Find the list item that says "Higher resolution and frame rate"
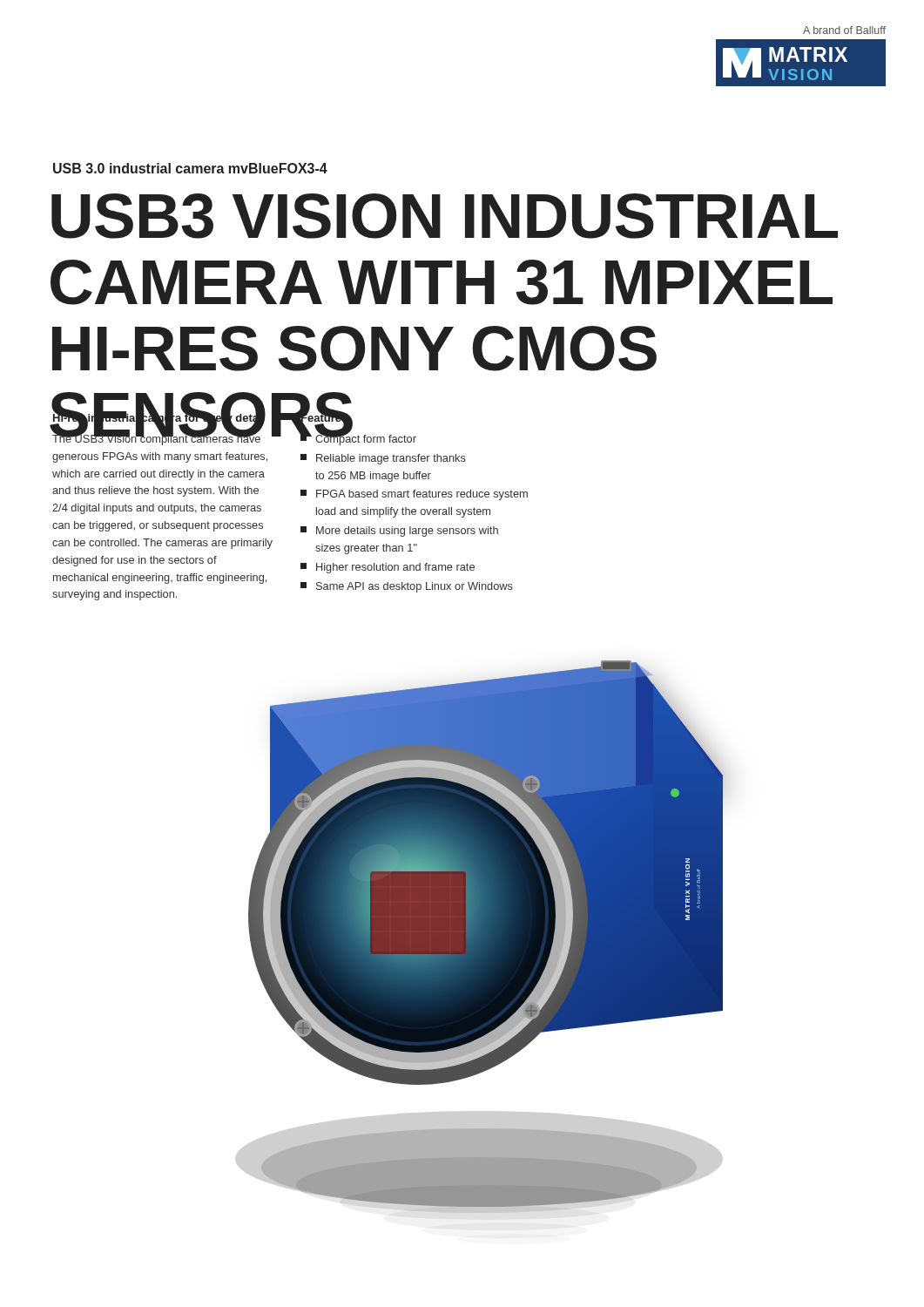 pos(388,567)
